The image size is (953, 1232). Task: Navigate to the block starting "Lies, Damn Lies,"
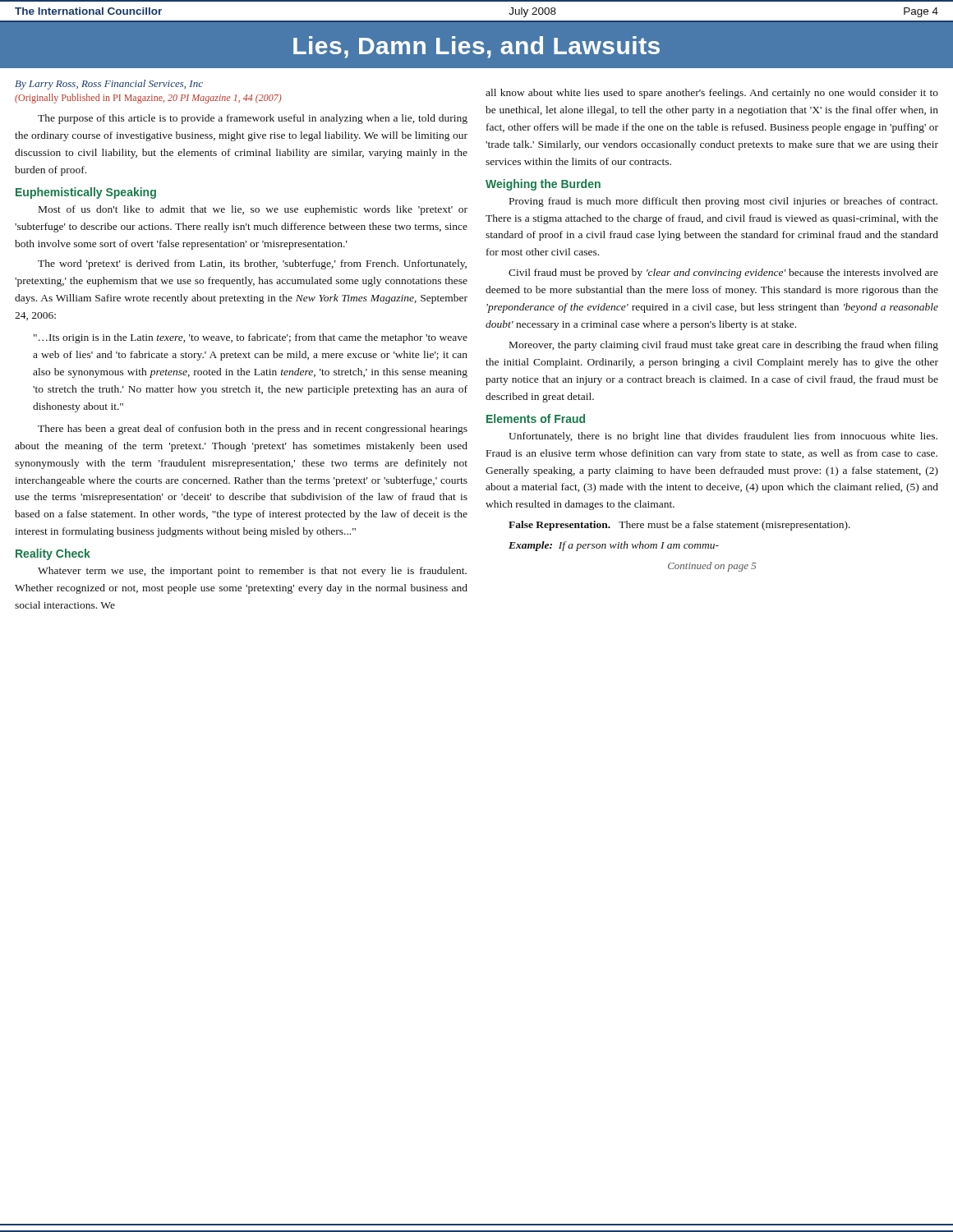pyautogui.click(x=476, y=46)
